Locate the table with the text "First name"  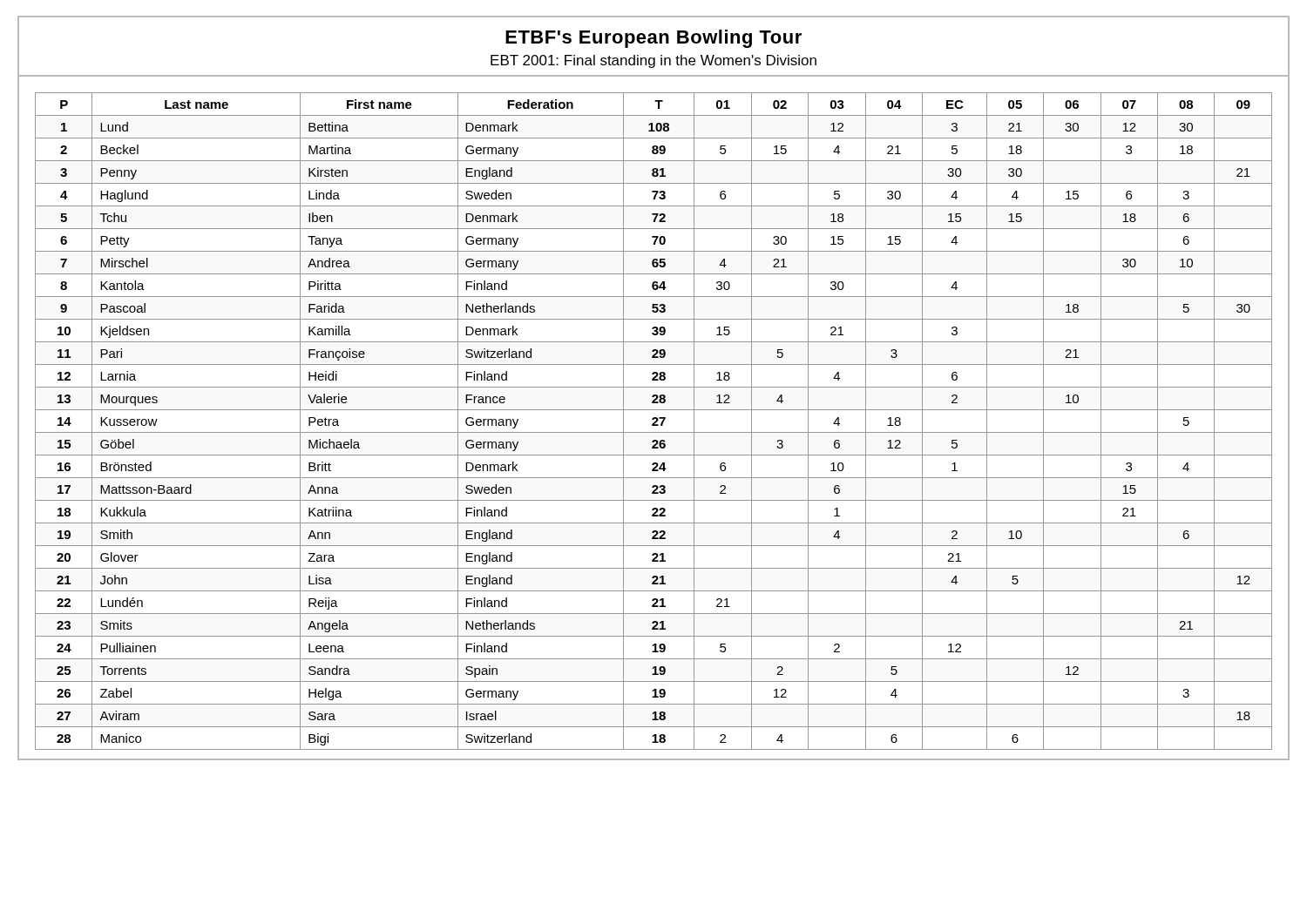click(654, 421)
